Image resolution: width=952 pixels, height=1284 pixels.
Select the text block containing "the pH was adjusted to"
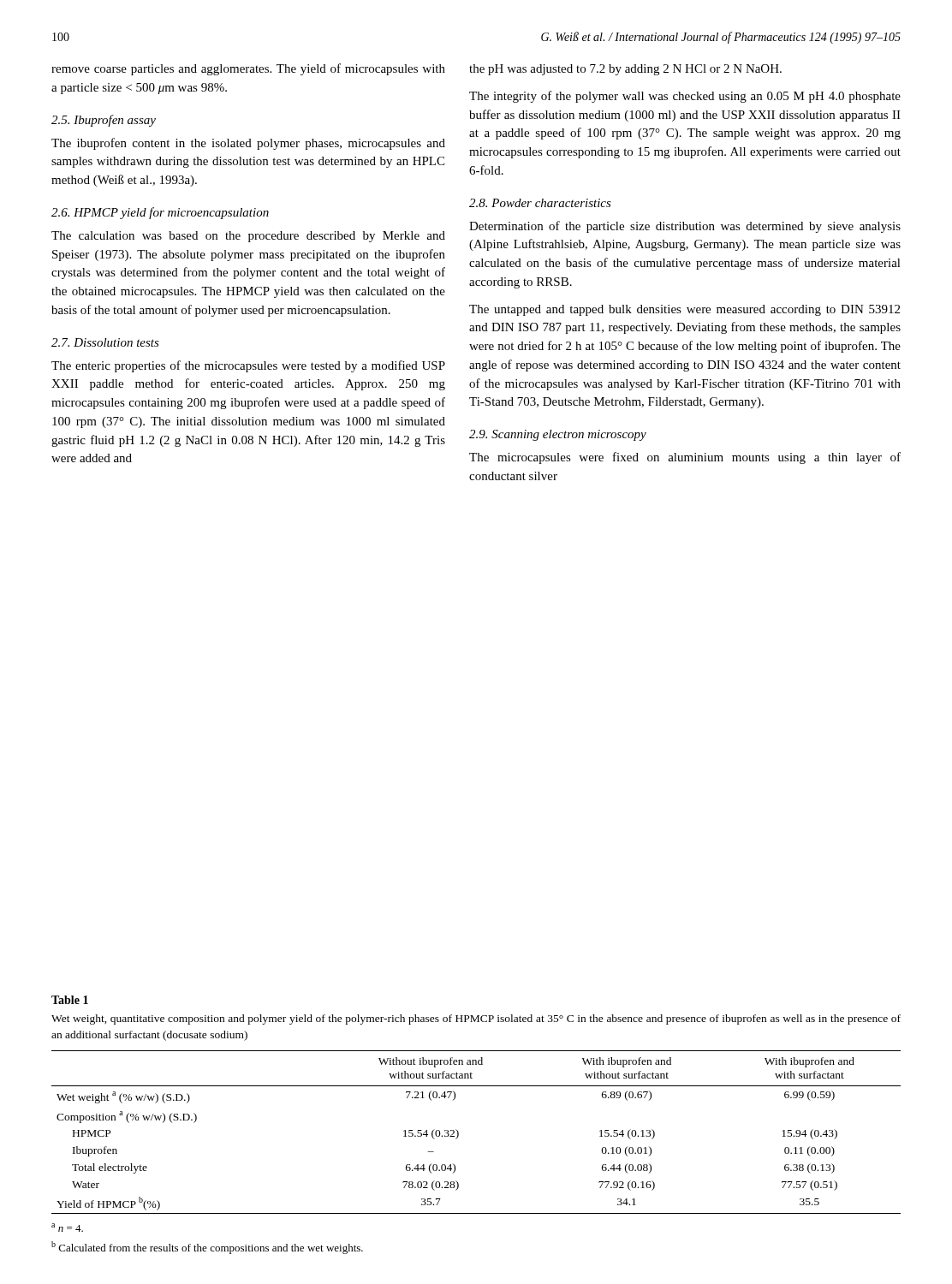click(x=685, y=120)
